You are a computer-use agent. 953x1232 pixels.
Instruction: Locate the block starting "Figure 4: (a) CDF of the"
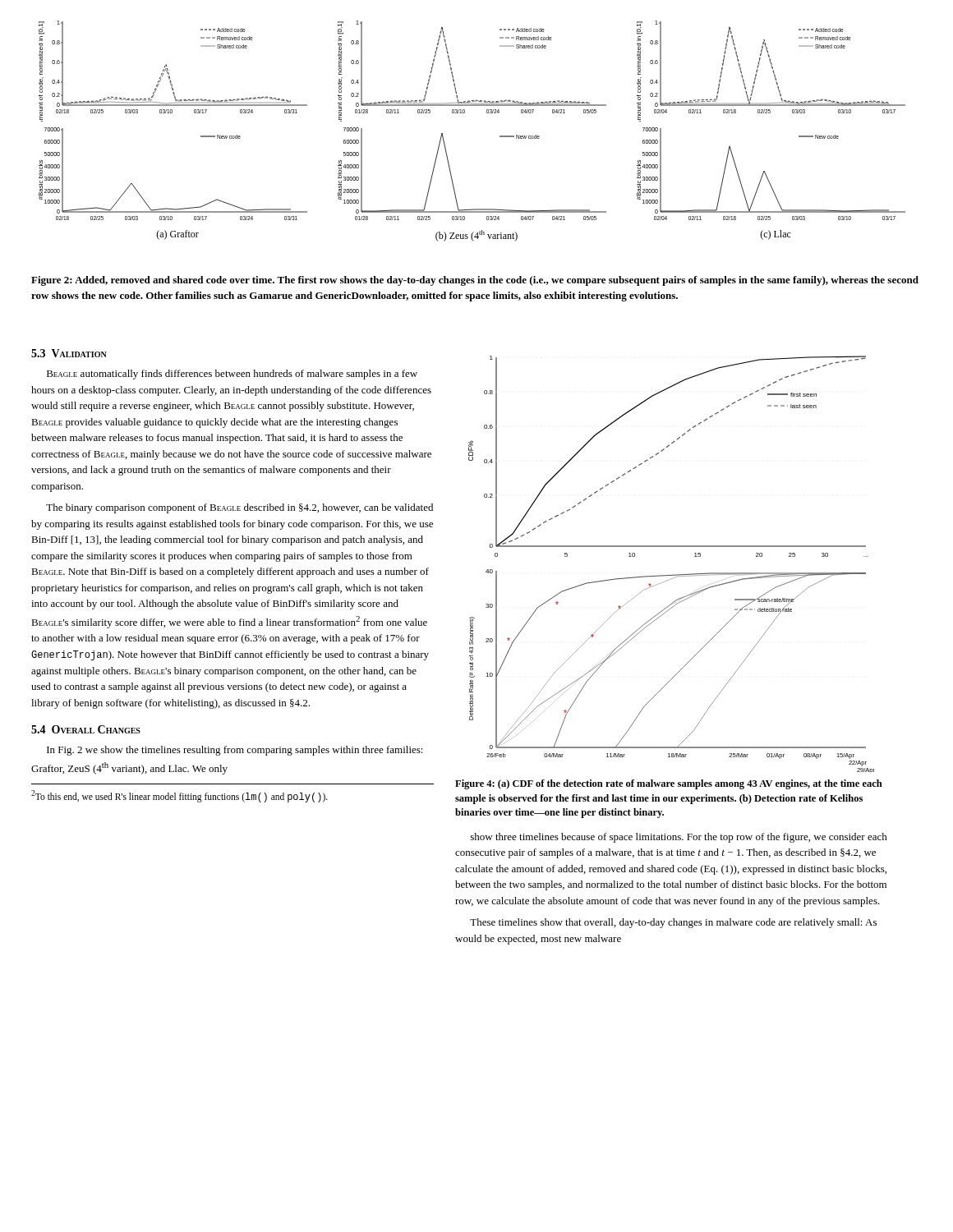point(669,798)
